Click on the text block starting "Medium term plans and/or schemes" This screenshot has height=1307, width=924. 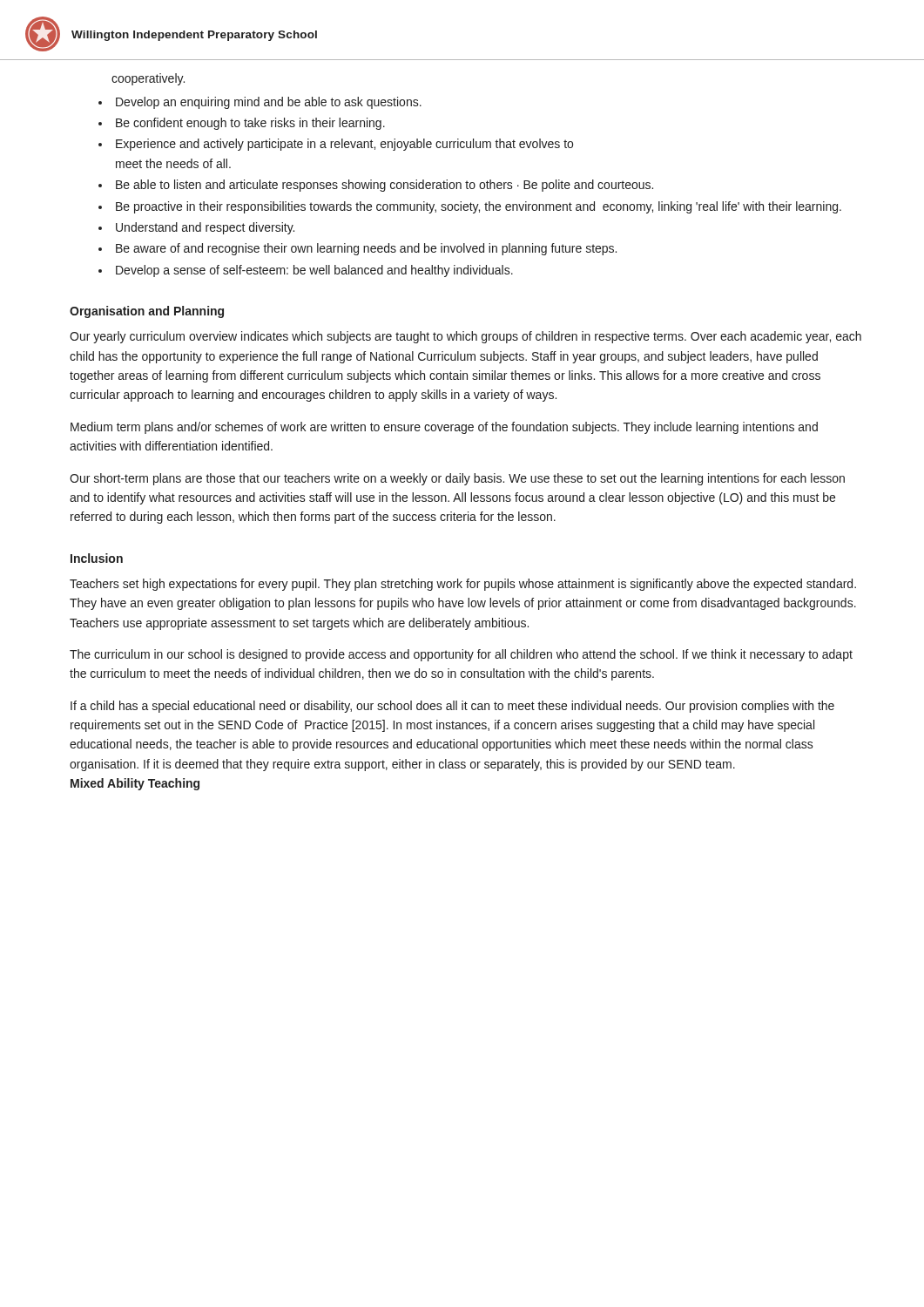tap(444, 437)
